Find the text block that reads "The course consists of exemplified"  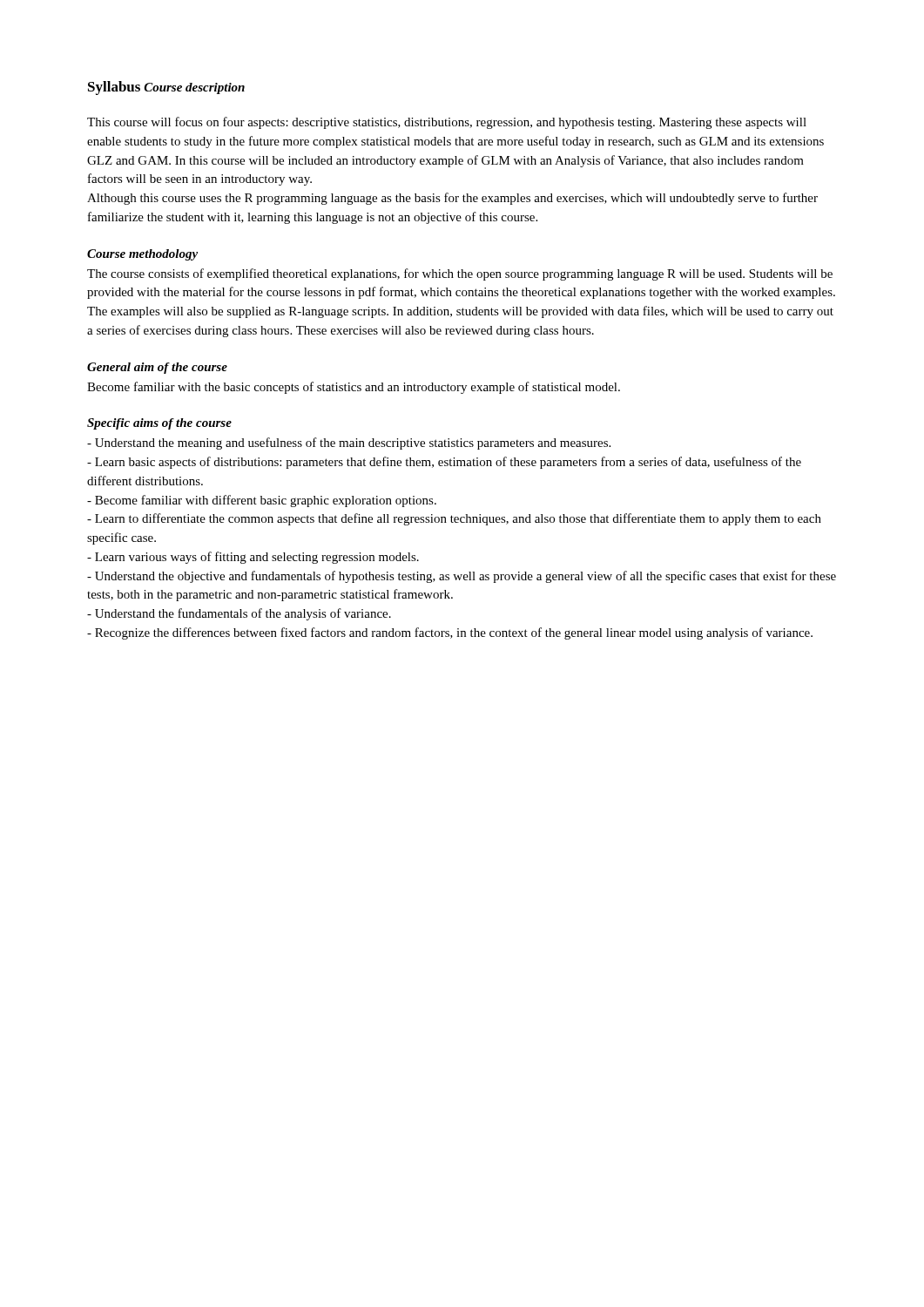(x=461, y=302)
